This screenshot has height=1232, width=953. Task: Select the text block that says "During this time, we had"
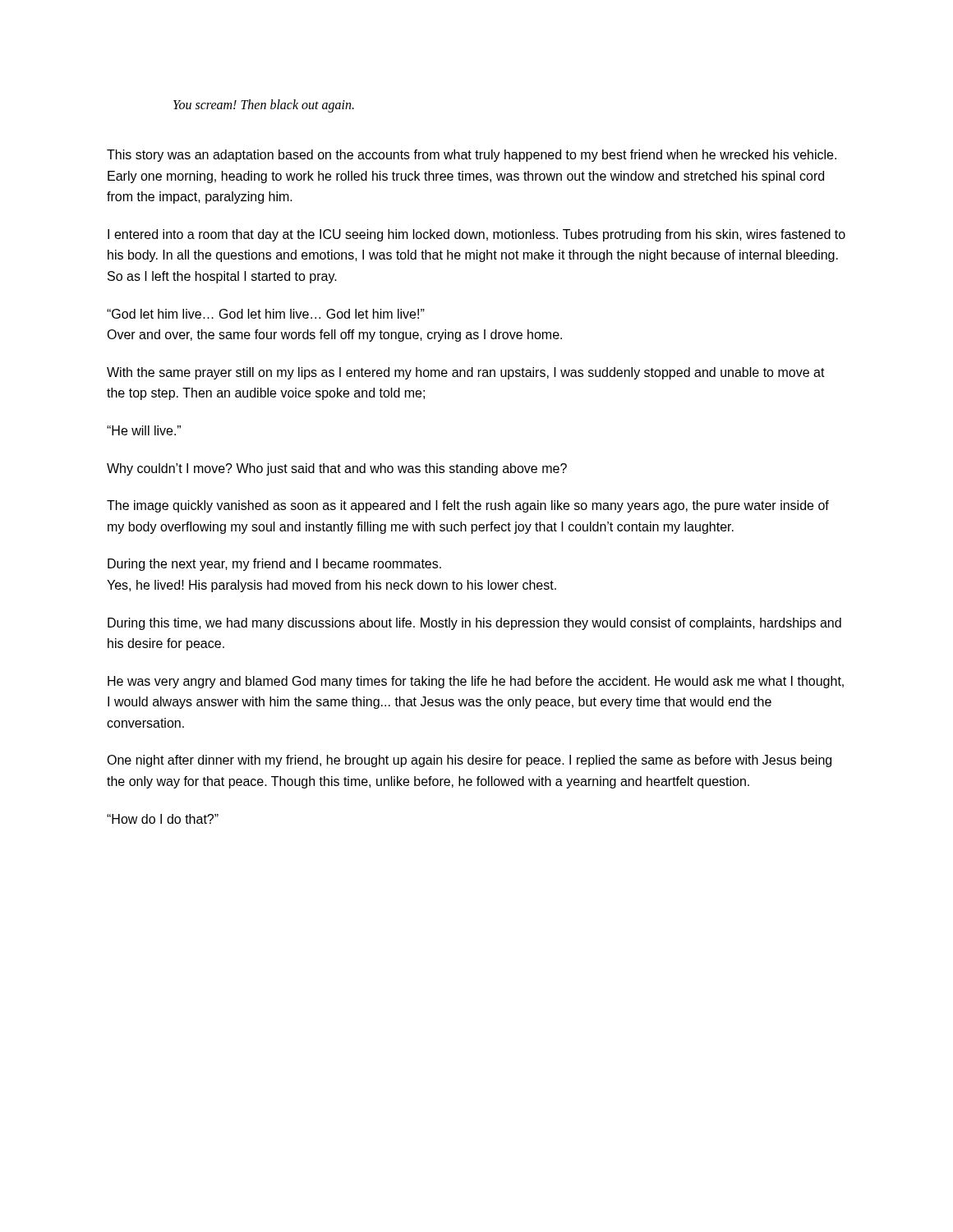[x=474, y=633]
